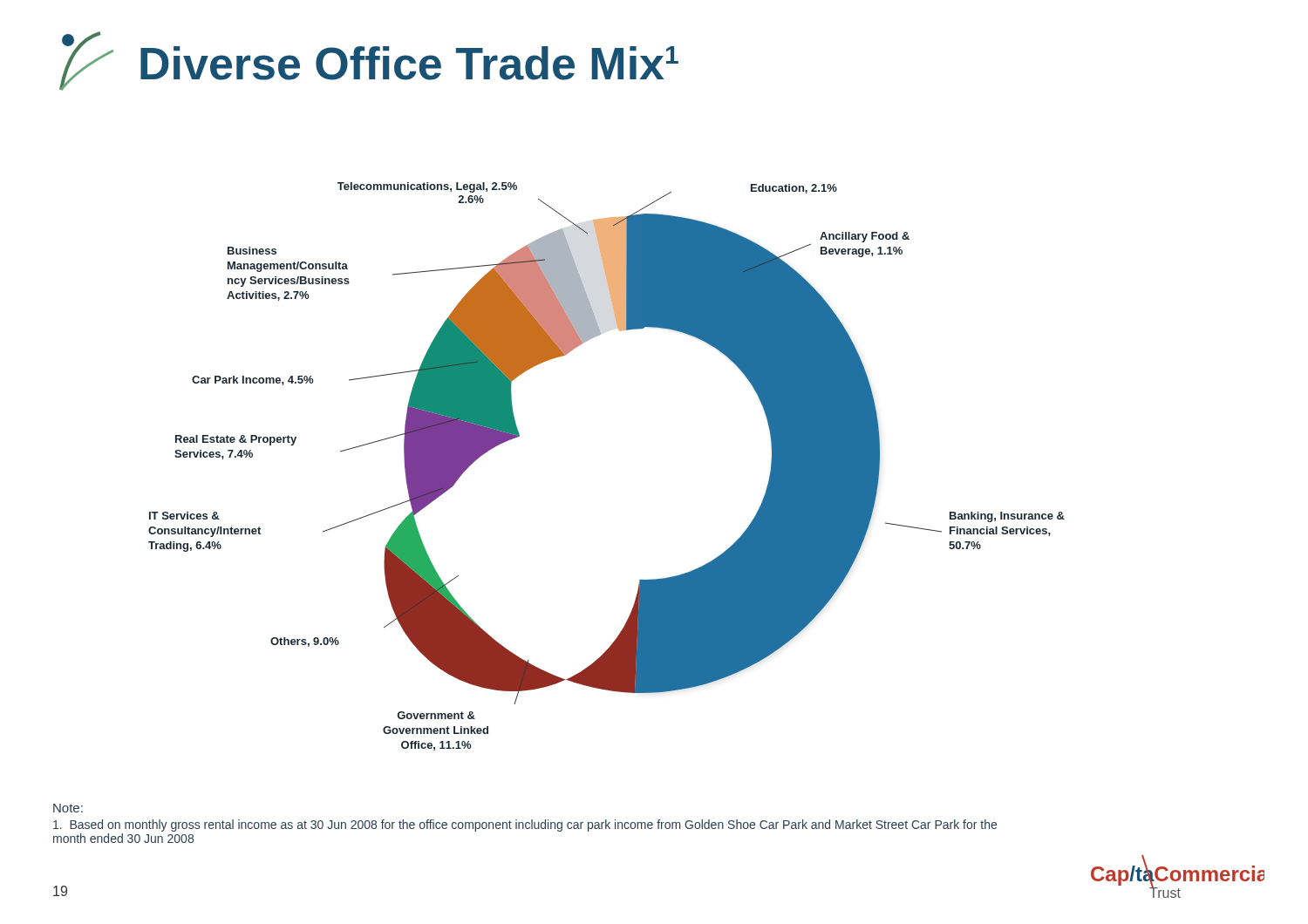Locate the list item that reads "Based on monthly gross rental income"
The image size is (1308, 924).
(x=525, y=832)
